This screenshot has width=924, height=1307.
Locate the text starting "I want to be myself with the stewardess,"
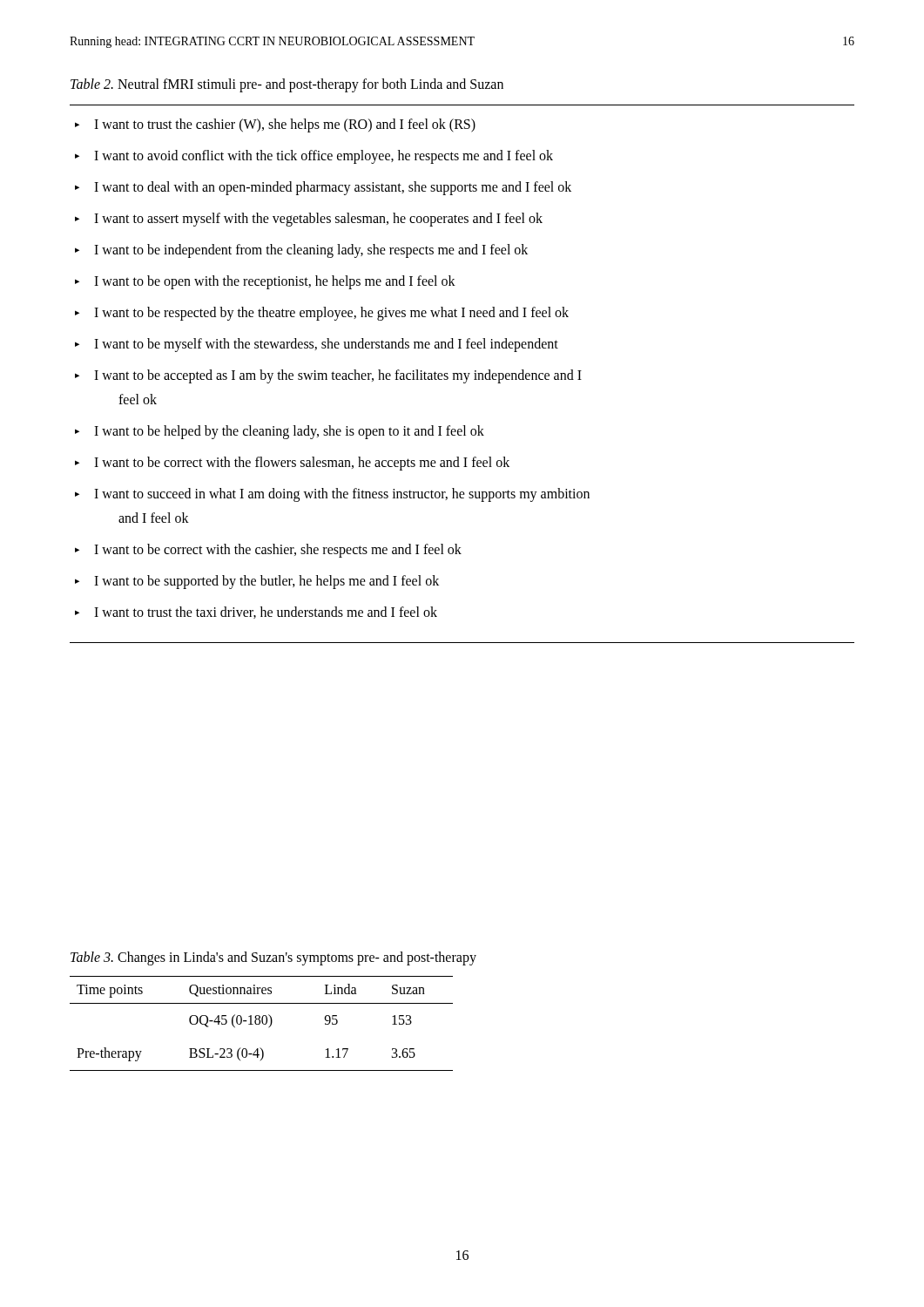coord(326,344)
